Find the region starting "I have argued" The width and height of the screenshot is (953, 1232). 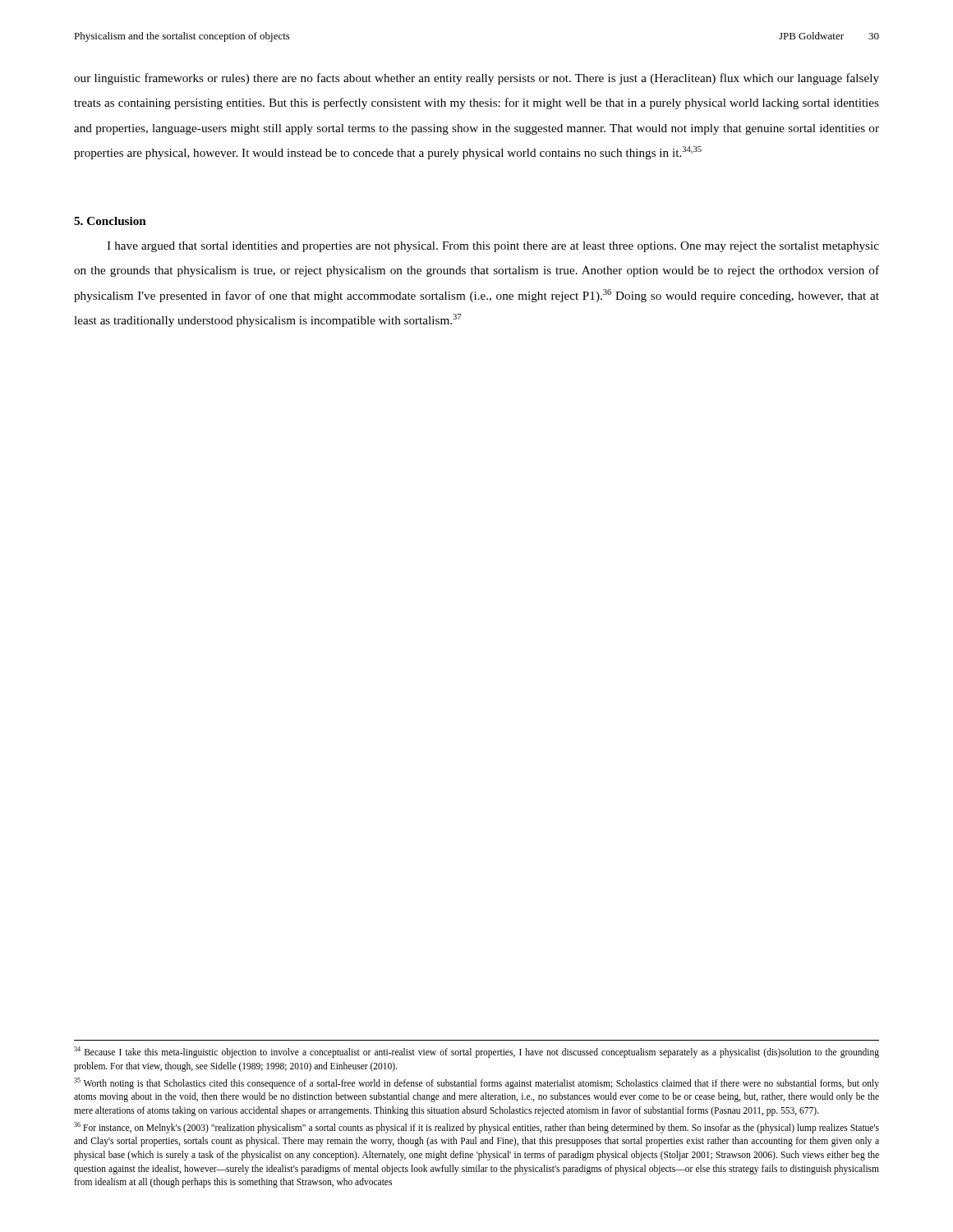(476, 283)
